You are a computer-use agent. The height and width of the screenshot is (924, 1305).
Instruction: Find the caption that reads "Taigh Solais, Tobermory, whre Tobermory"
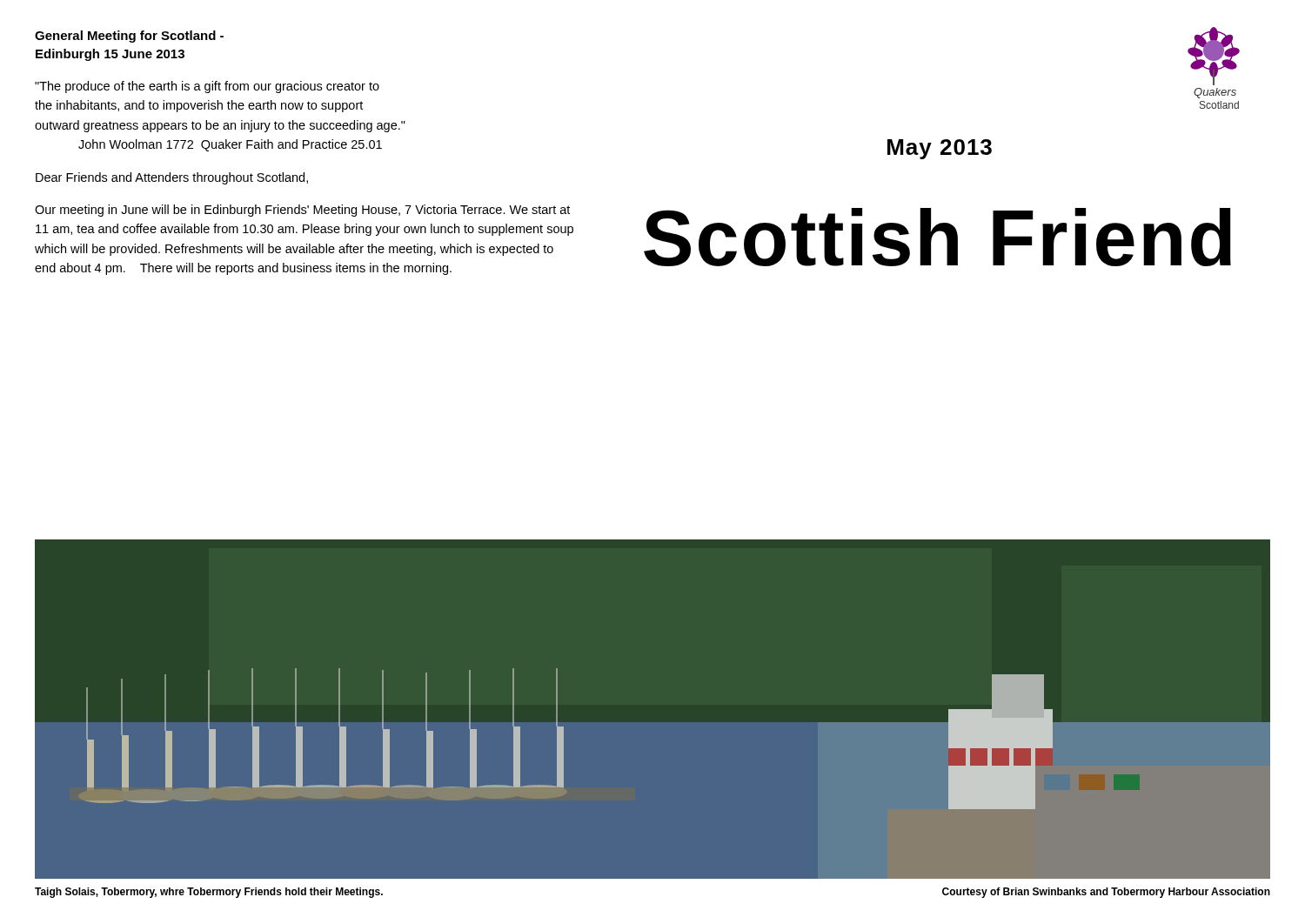[x=209, y=892]
